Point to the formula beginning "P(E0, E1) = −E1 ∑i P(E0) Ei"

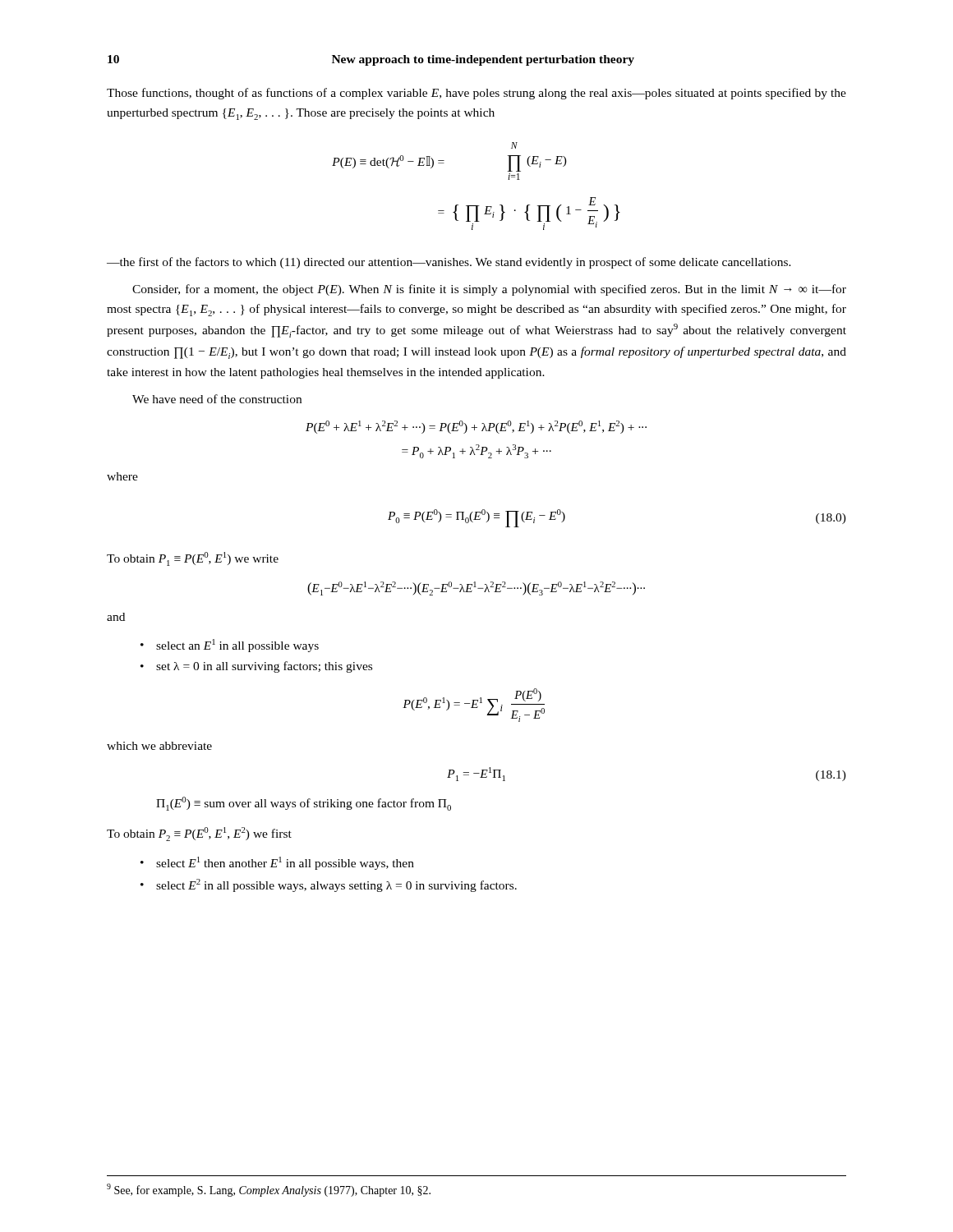point(476,706)
